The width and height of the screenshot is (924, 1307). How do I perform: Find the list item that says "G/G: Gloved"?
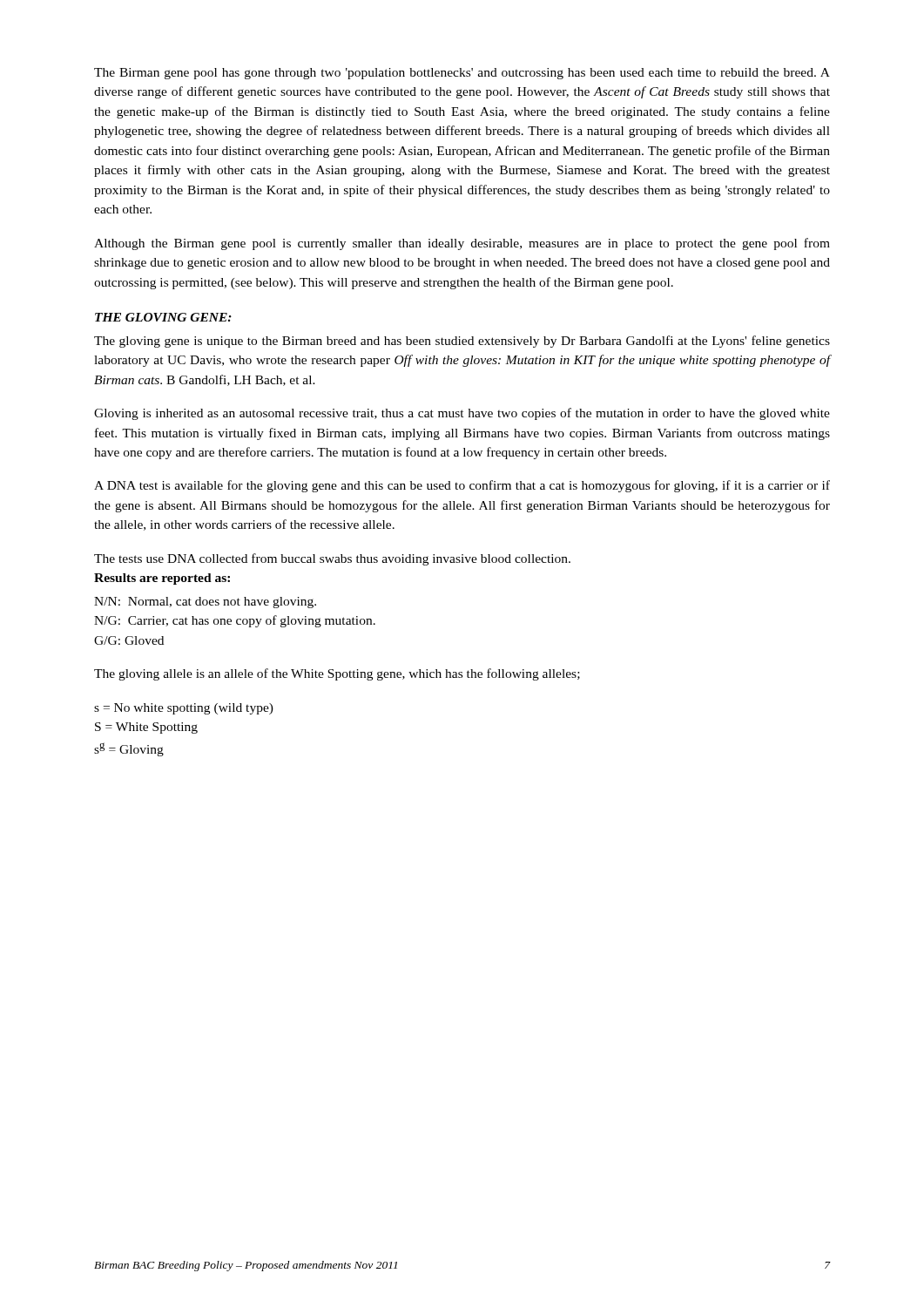pos(129,640)
